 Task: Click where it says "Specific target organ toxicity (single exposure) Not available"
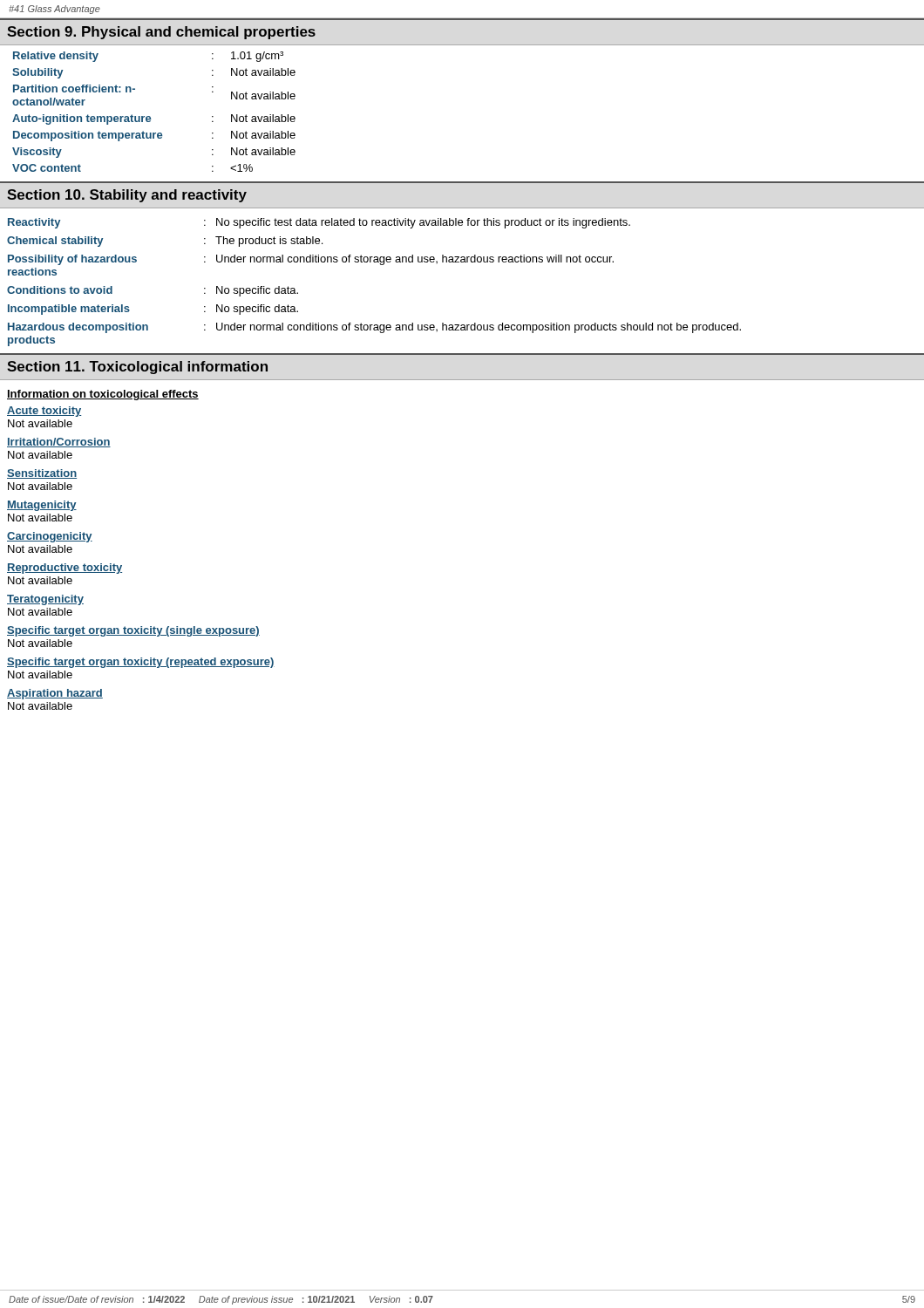click(133, 637)
